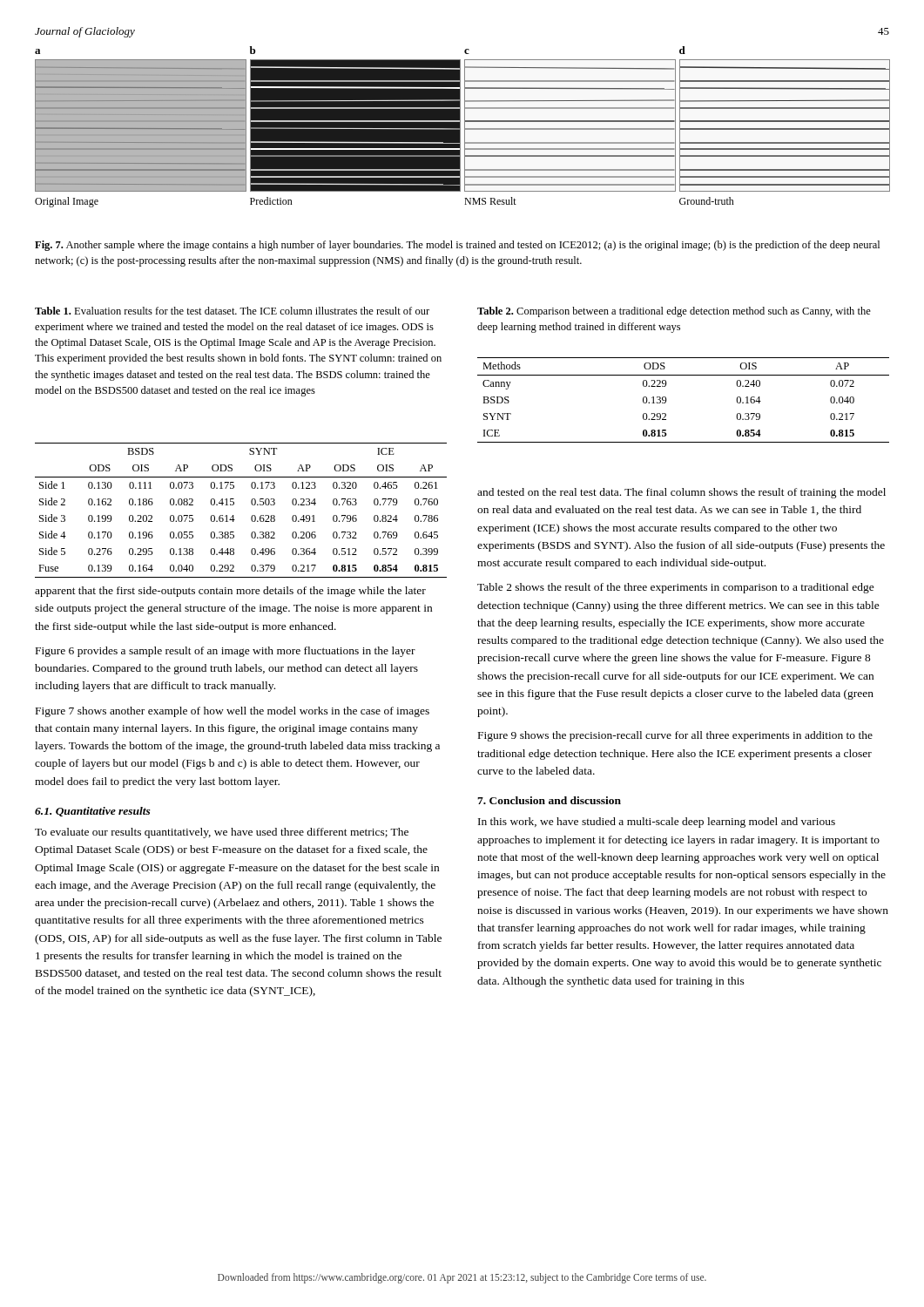This screenshot has width=924, height=1307.
Task: Select the text block that reads "In this work, we have studied a multi-scale"
Action: (x=683, y=901)
